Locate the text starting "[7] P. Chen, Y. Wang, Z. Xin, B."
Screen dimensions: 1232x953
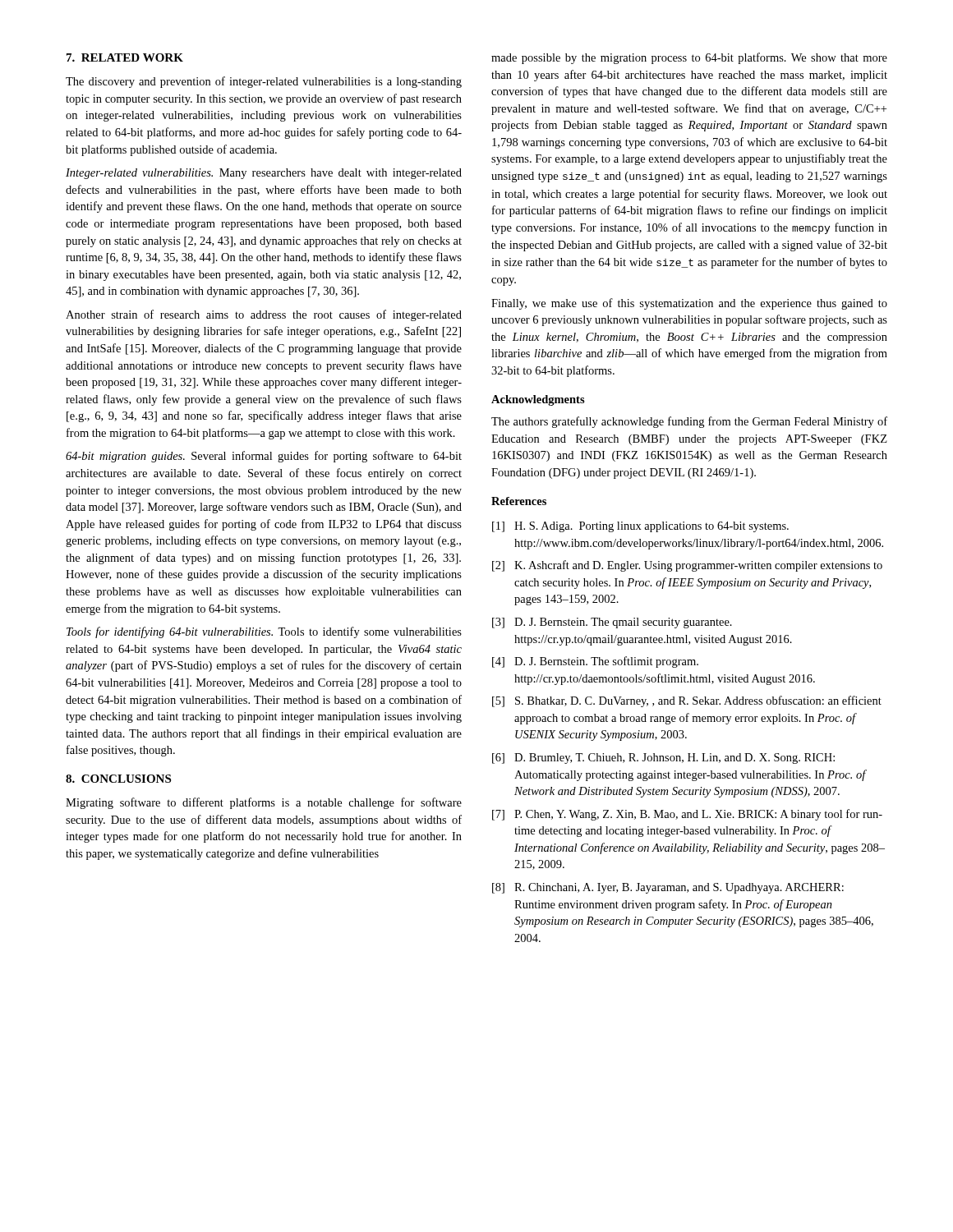click(689, 839)
